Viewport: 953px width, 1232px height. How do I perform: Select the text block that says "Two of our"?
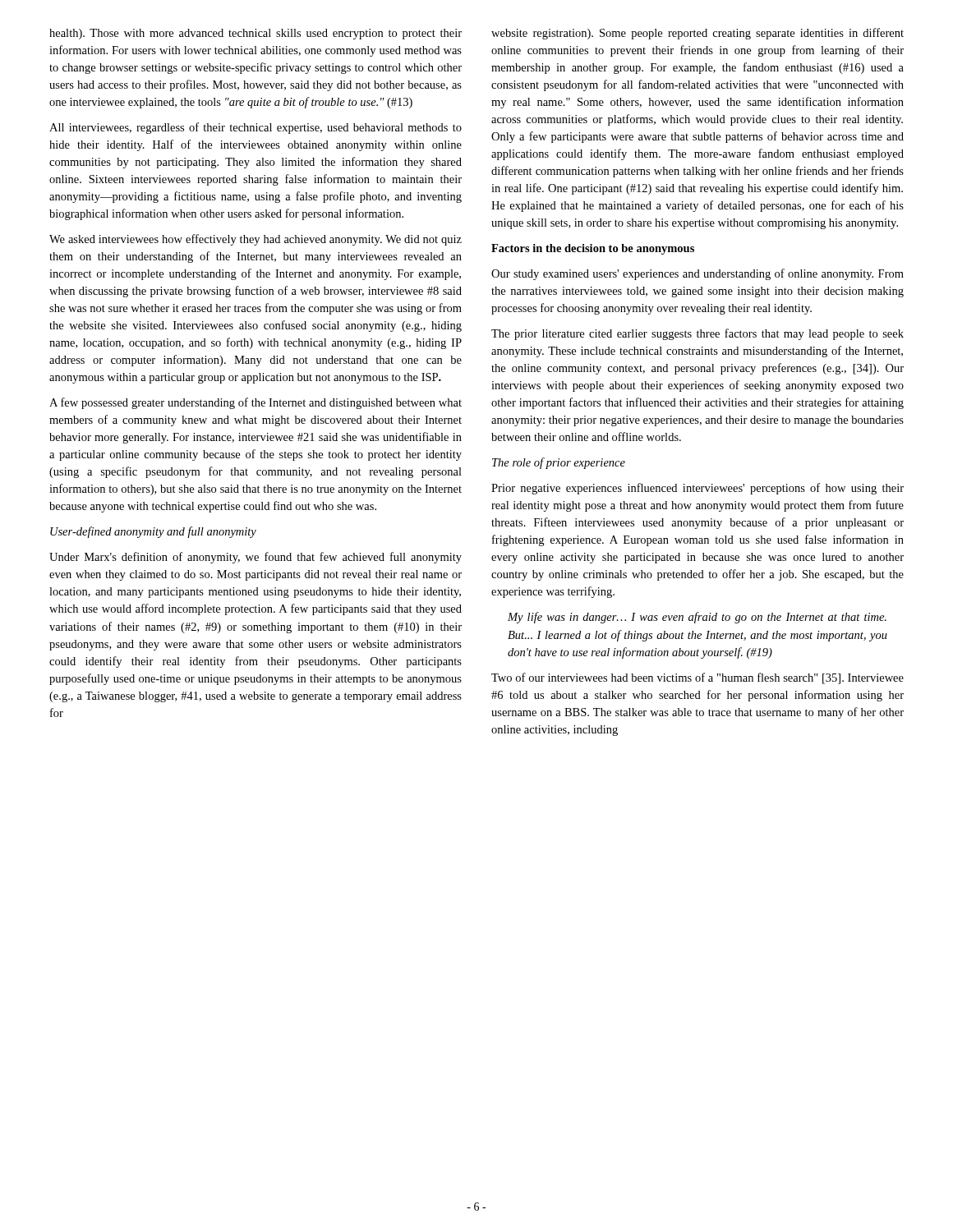click(698, 704)
